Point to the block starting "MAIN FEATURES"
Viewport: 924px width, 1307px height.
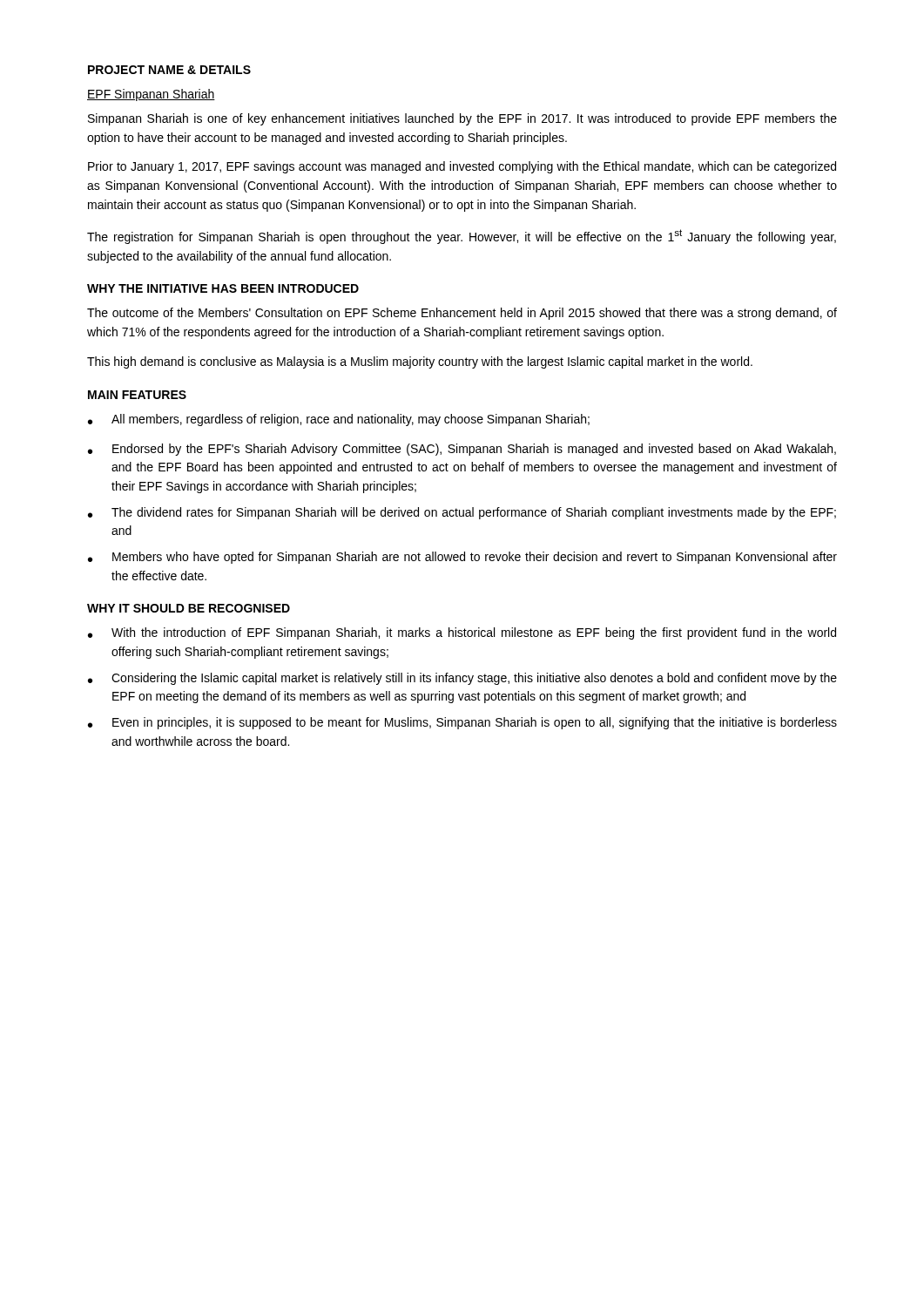pos(137,394)
